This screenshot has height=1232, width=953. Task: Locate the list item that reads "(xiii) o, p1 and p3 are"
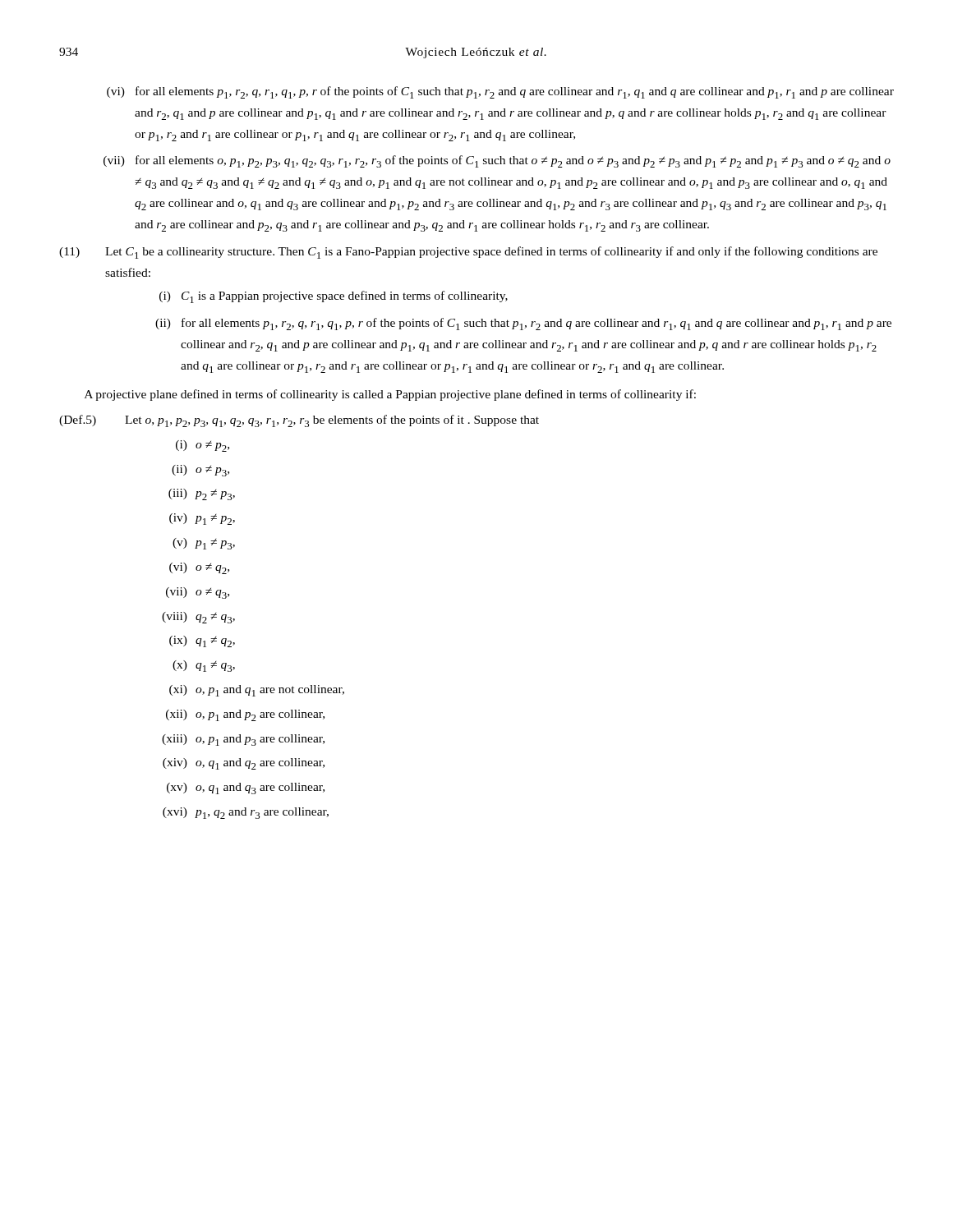[x=243, y=740]
